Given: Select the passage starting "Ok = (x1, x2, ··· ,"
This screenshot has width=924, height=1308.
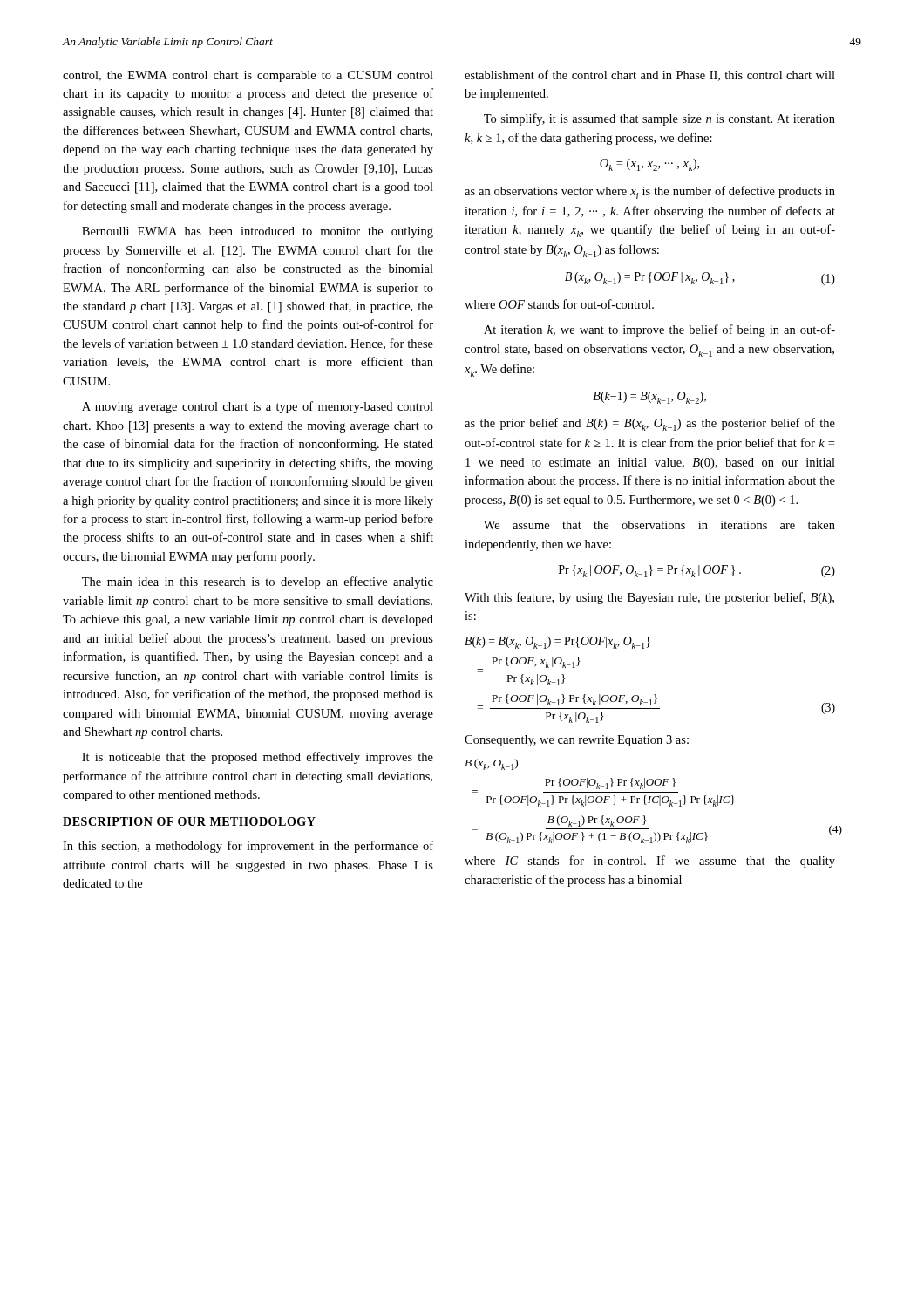Looking at the screenshot, I should pyautogui.click(x=650, y=165).
